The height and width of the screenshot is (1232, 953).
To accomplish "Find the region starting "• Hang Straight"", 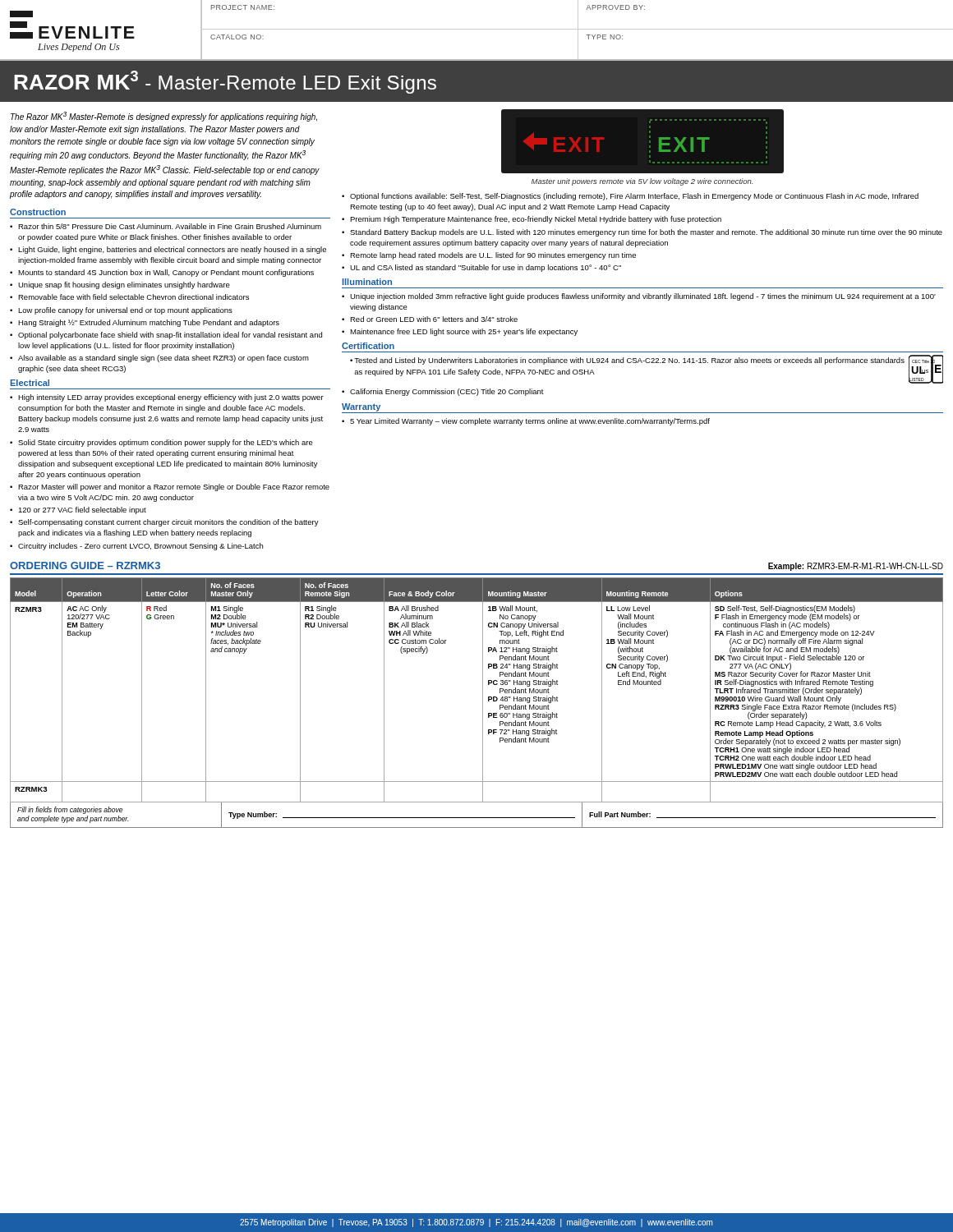I will click(x=145, y=322).
